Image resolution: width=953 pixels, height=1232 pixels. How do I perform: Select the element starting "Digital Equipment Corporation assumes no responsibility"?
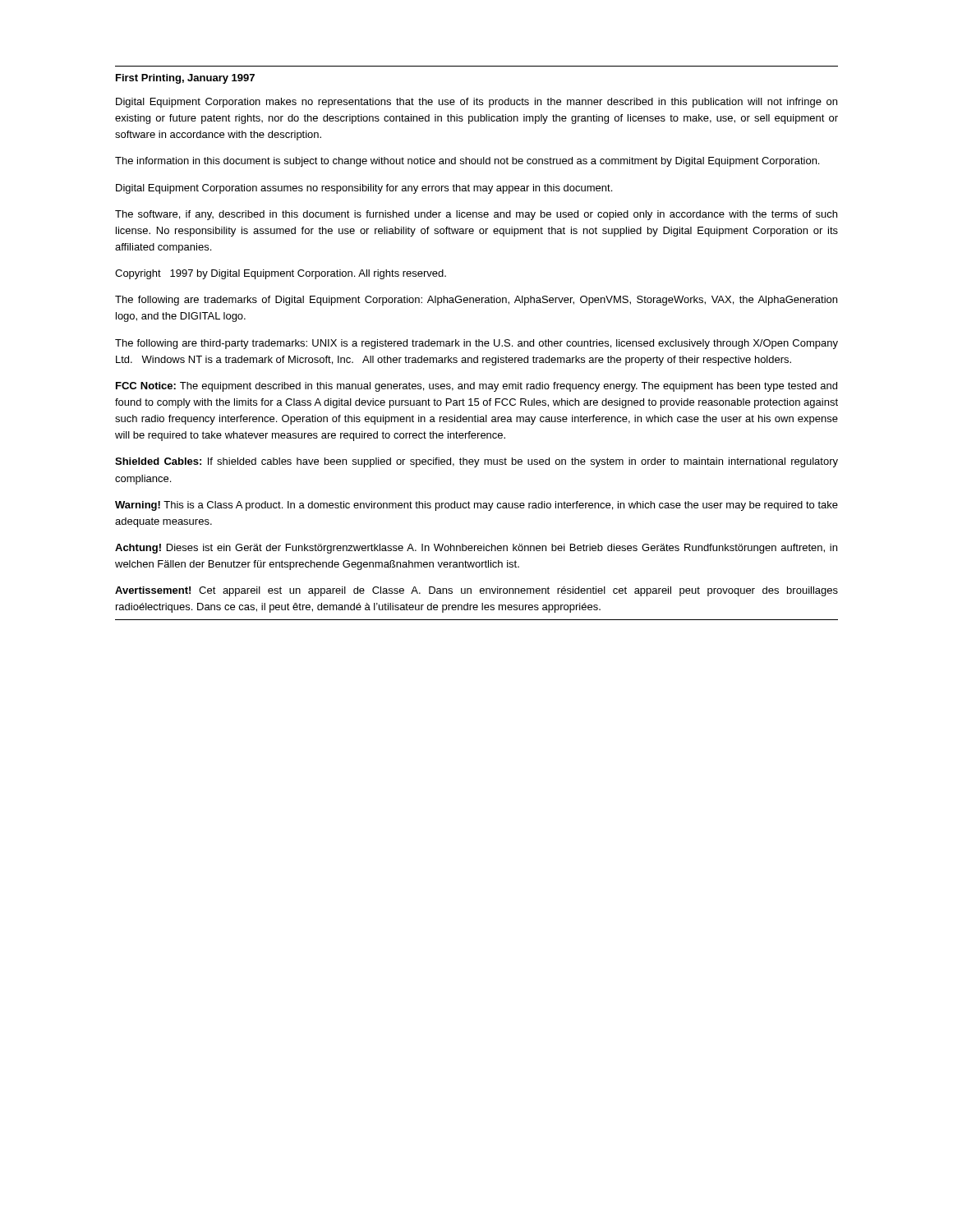click(x=364, y=187)
